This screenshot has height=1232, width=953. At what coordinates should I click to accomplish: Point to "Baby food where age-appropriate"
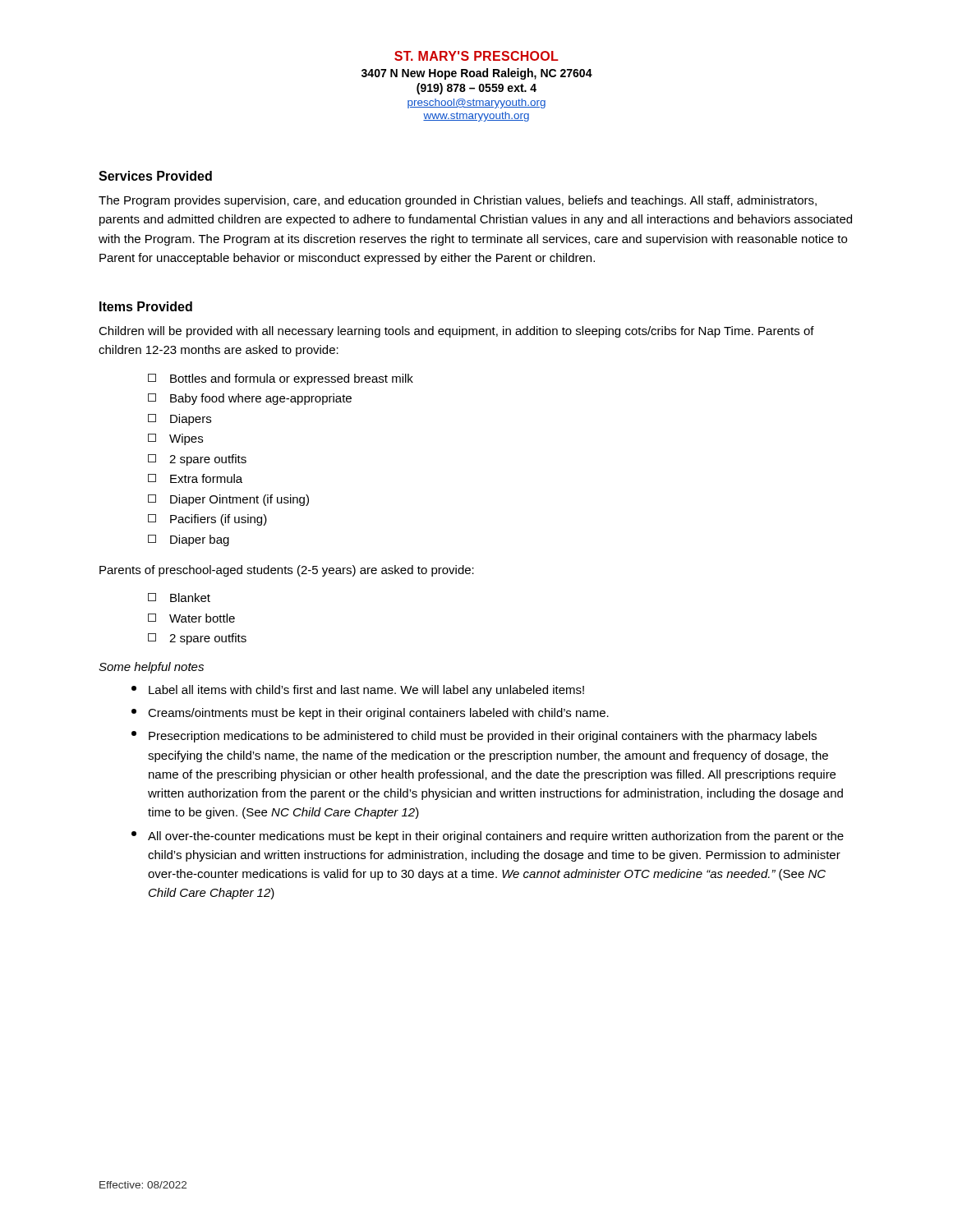(250, 399)
